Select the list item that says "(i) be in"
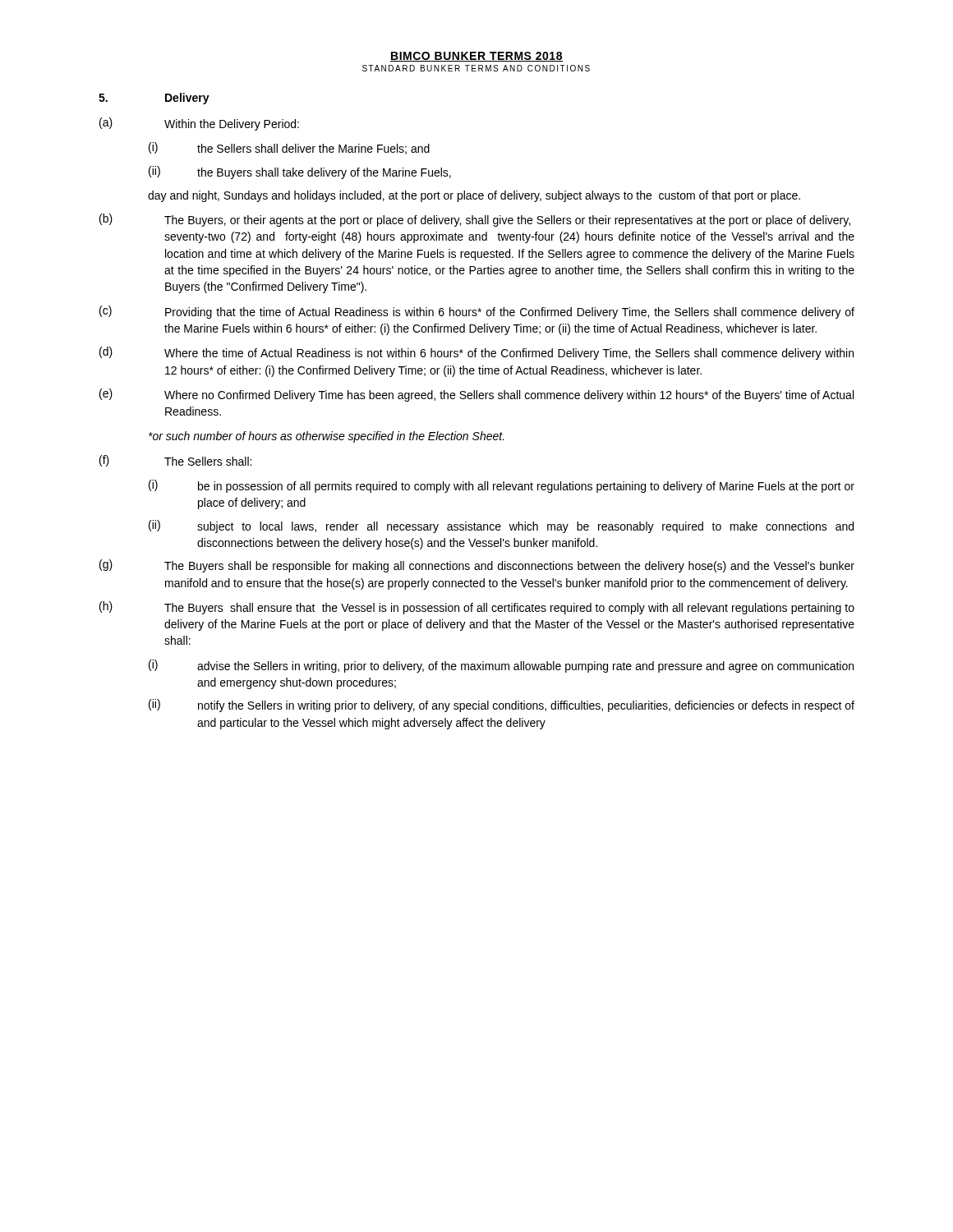Viewport: 953px width, 1232px height. (x=501, y=495)
